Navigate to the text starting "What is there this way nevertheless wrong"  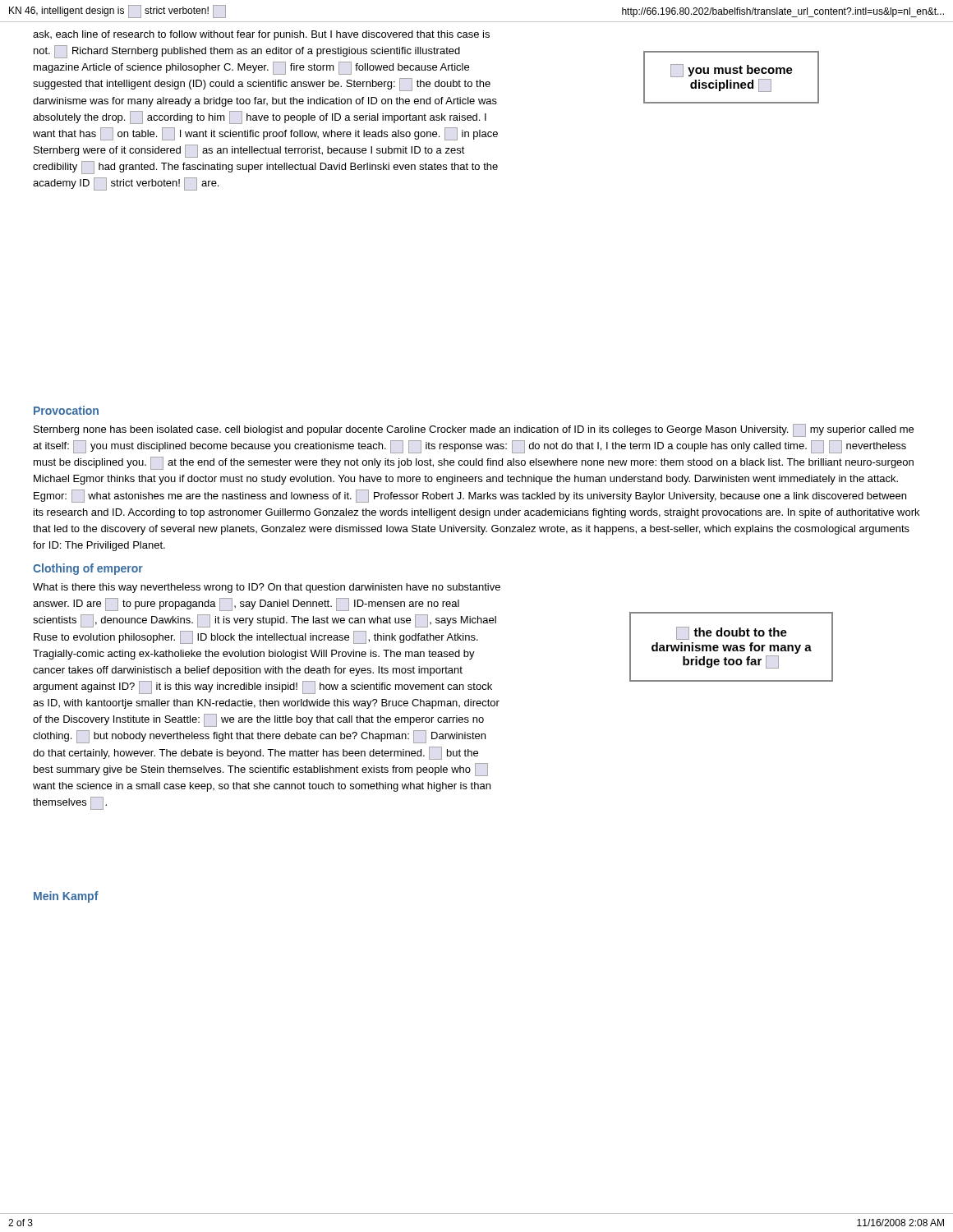coord(267,695)
